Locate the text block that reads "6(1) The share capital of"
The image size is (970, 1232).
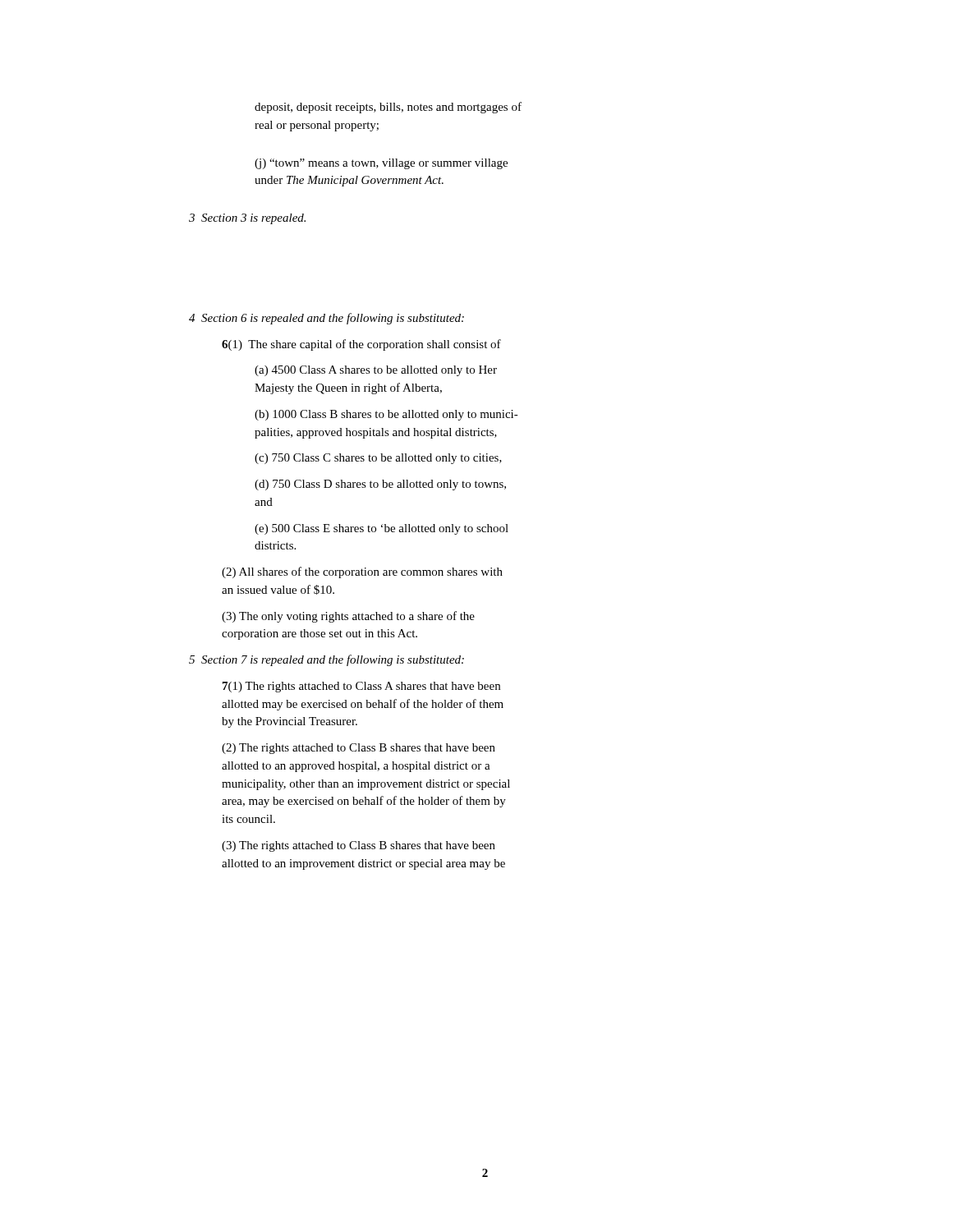coord(485,344)
